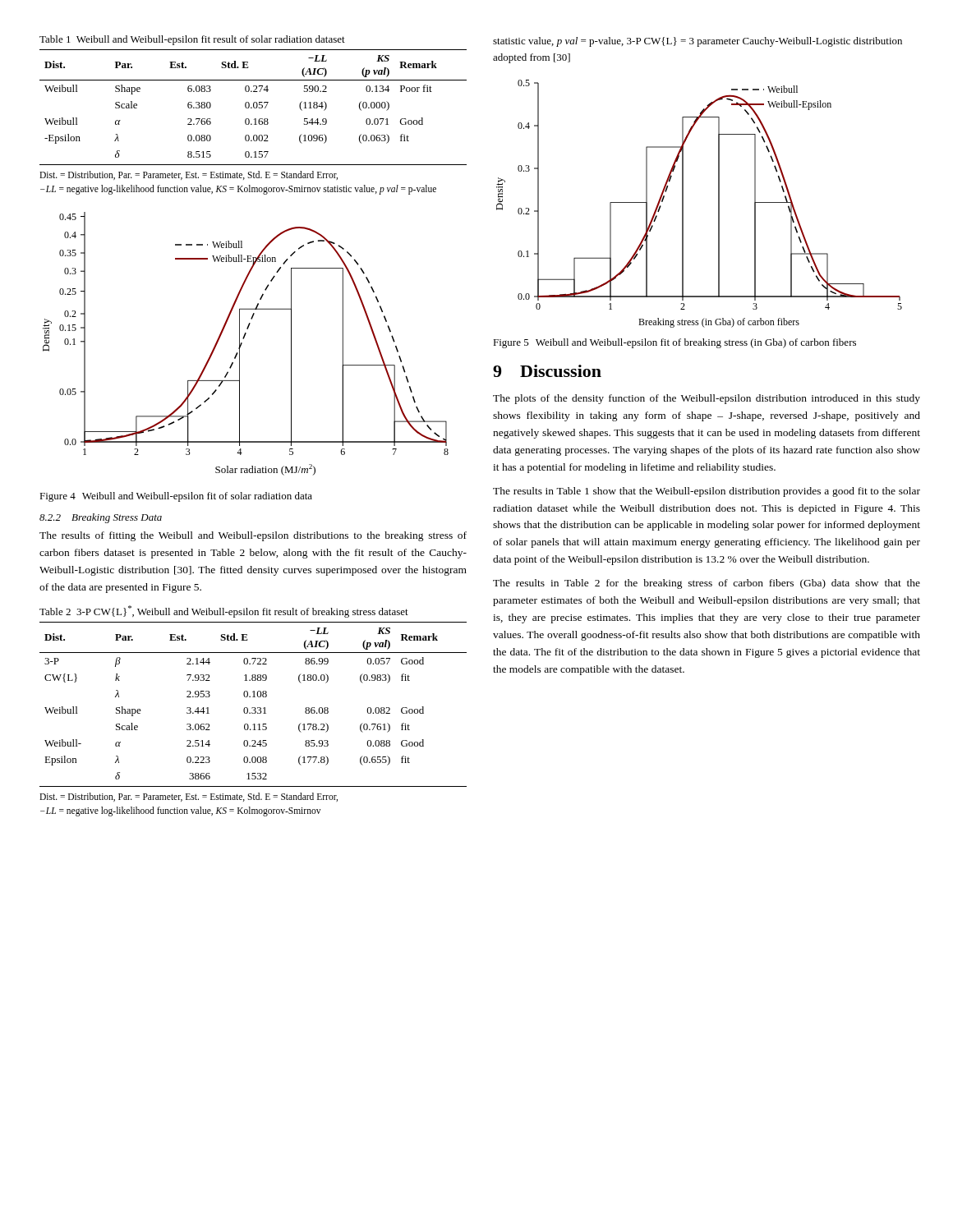953x1232 pixels.
Task: Select the passage starting "The results in Table 2 for the breaking"
Action: 707,626
